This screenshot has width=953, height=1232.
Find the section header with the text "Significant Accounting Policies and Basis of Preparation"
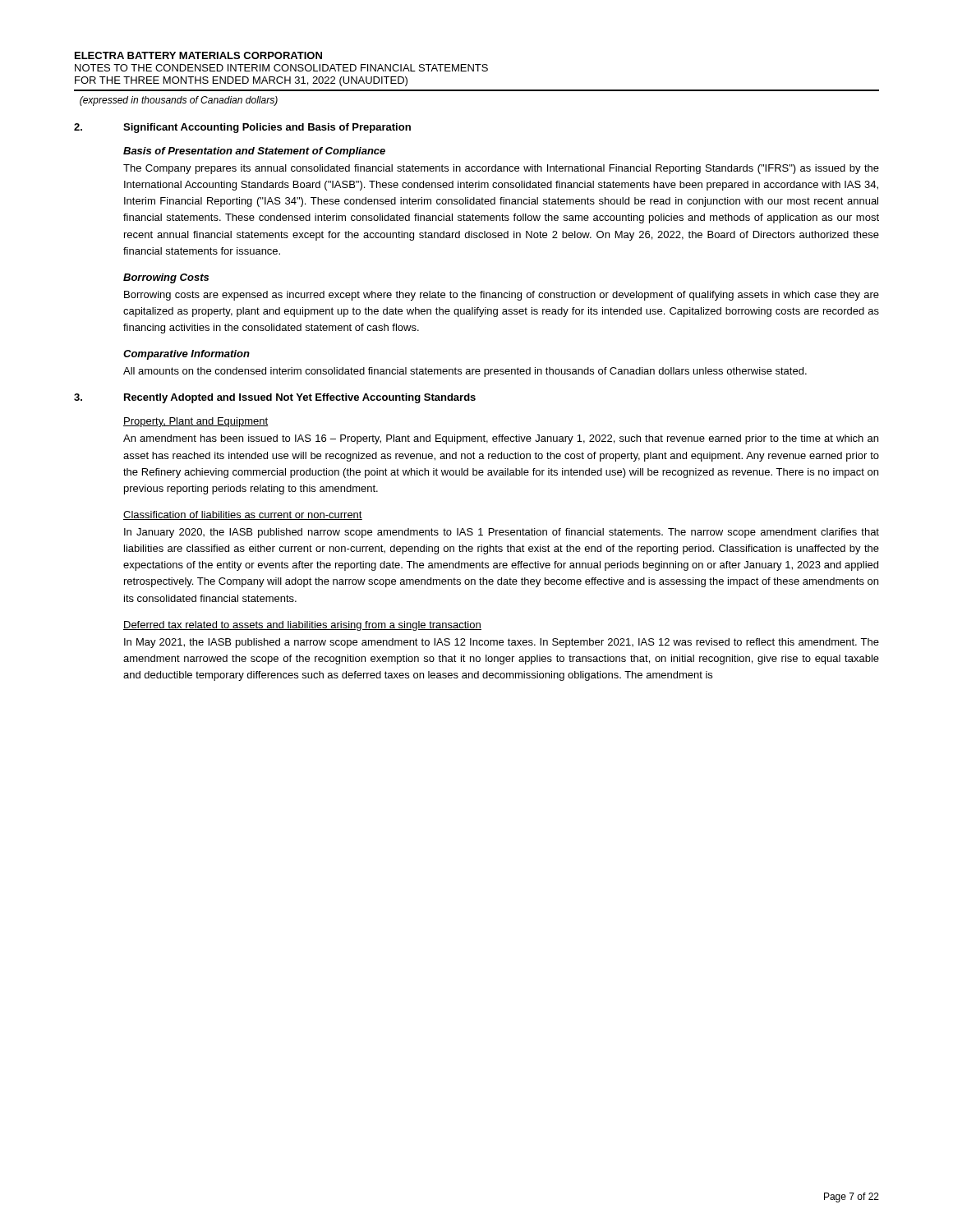267,127
